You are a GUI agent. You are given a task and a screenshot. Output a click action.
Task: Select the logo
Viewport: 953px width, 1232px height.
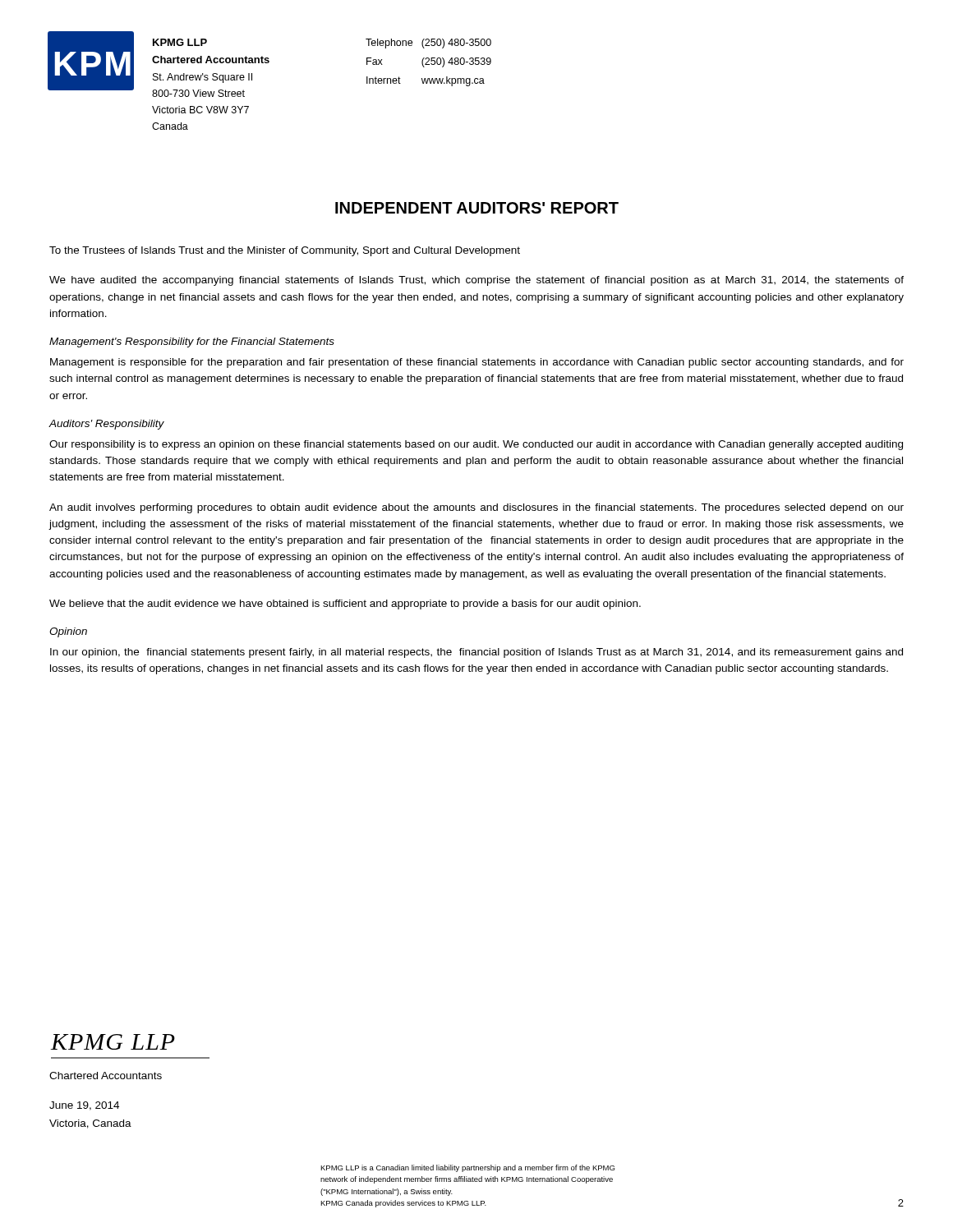[91, 64]
